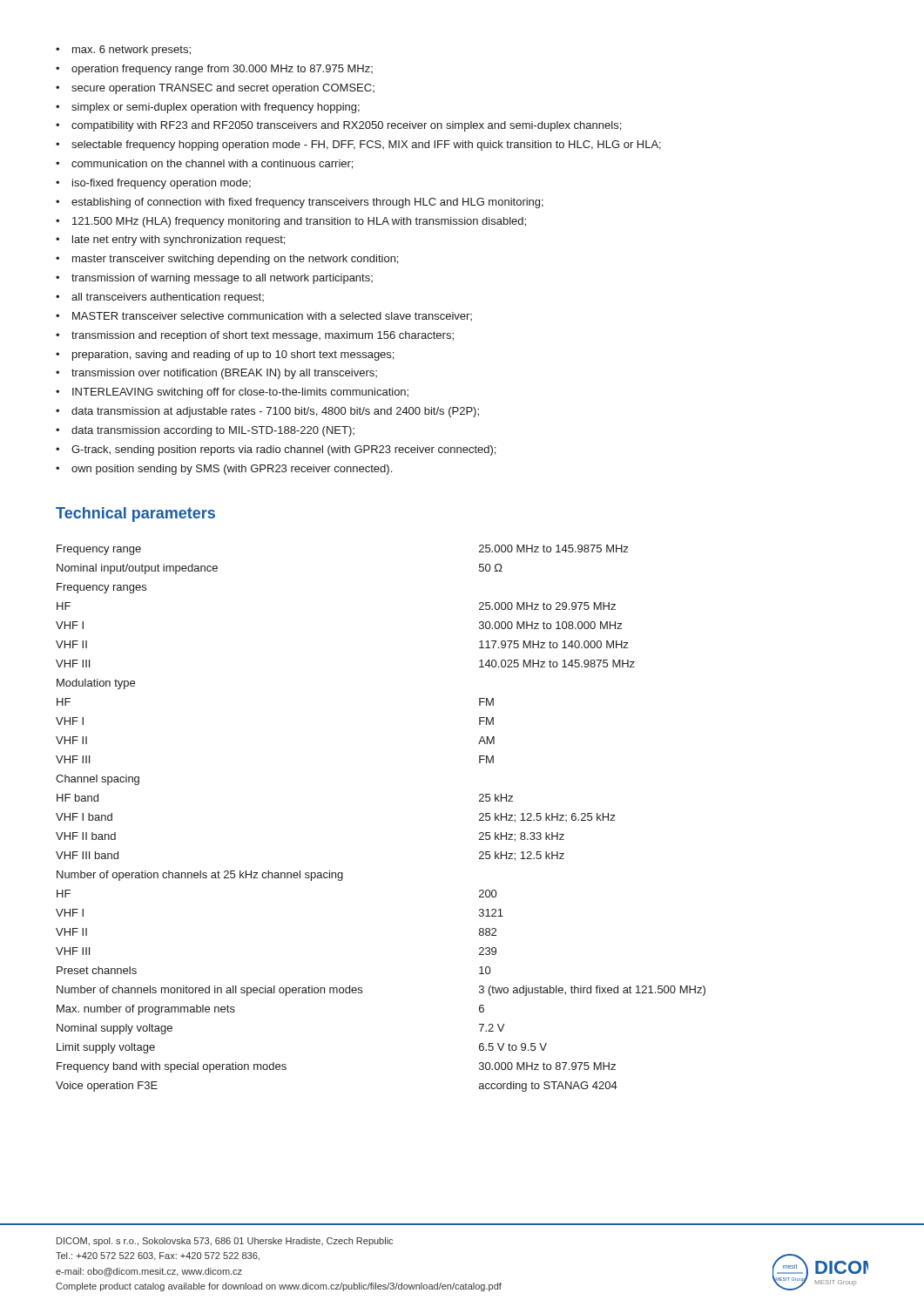
Task: Locate the block starting "•transmission over notification (BREAK IN)"
Action: tap(217, 374)
